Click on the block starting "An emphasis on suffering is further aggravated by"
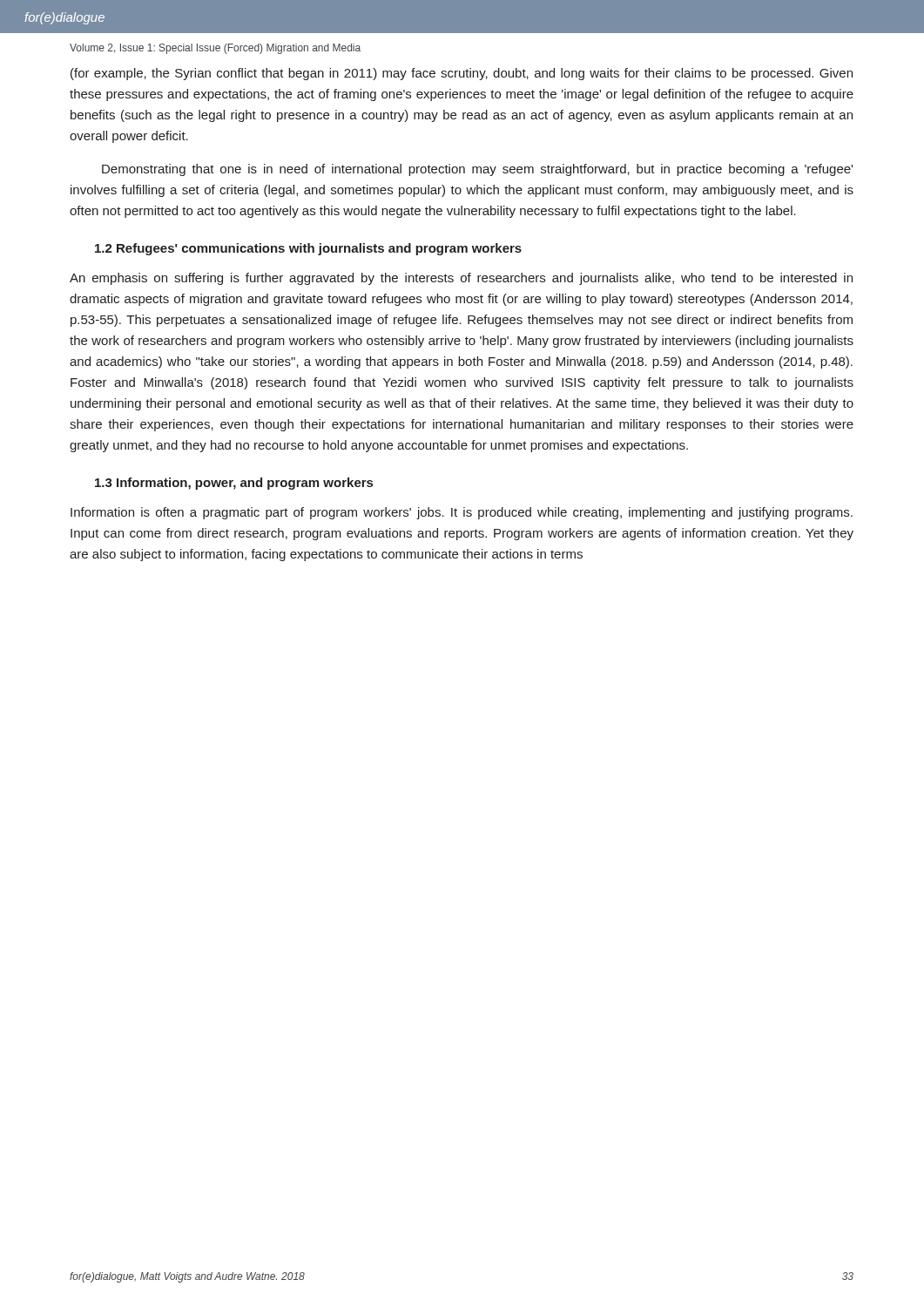This screenshot has height=1307, width=924. 462,362
